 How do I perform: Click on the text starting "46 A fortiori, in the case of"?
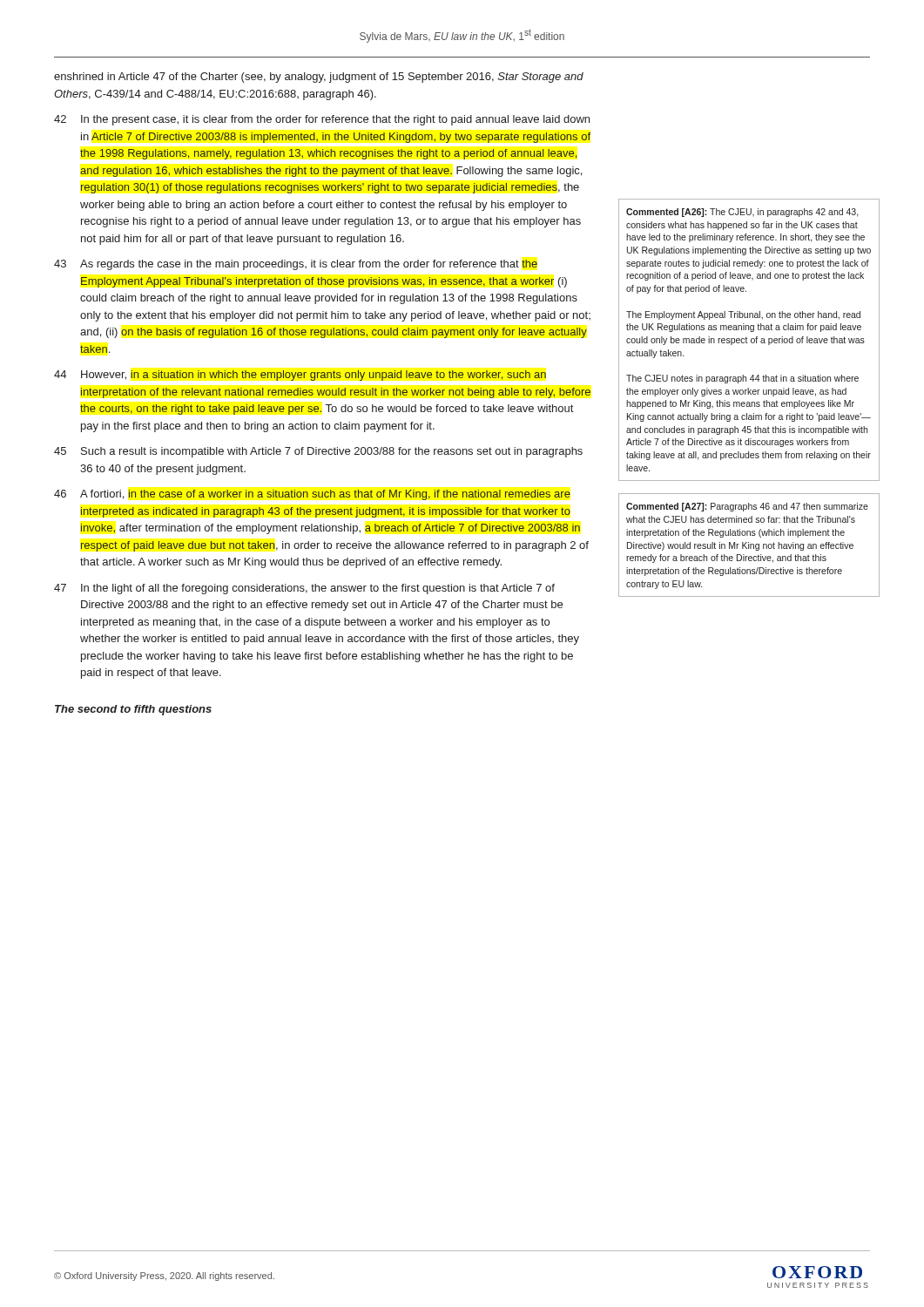click(323, 528)
